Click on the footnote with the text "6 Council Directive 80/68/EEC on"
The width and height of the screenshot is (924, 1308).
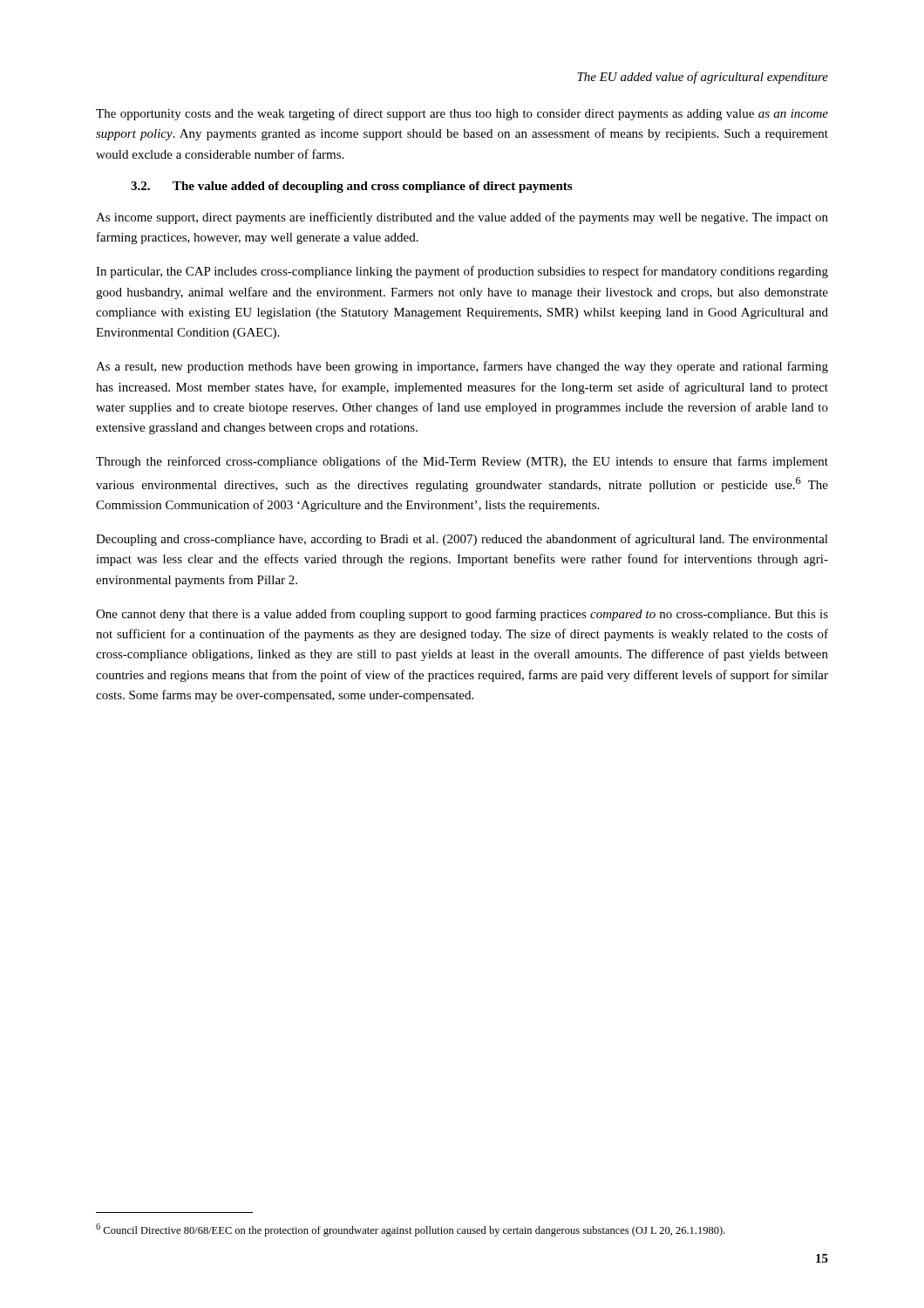pos(411,1229)
